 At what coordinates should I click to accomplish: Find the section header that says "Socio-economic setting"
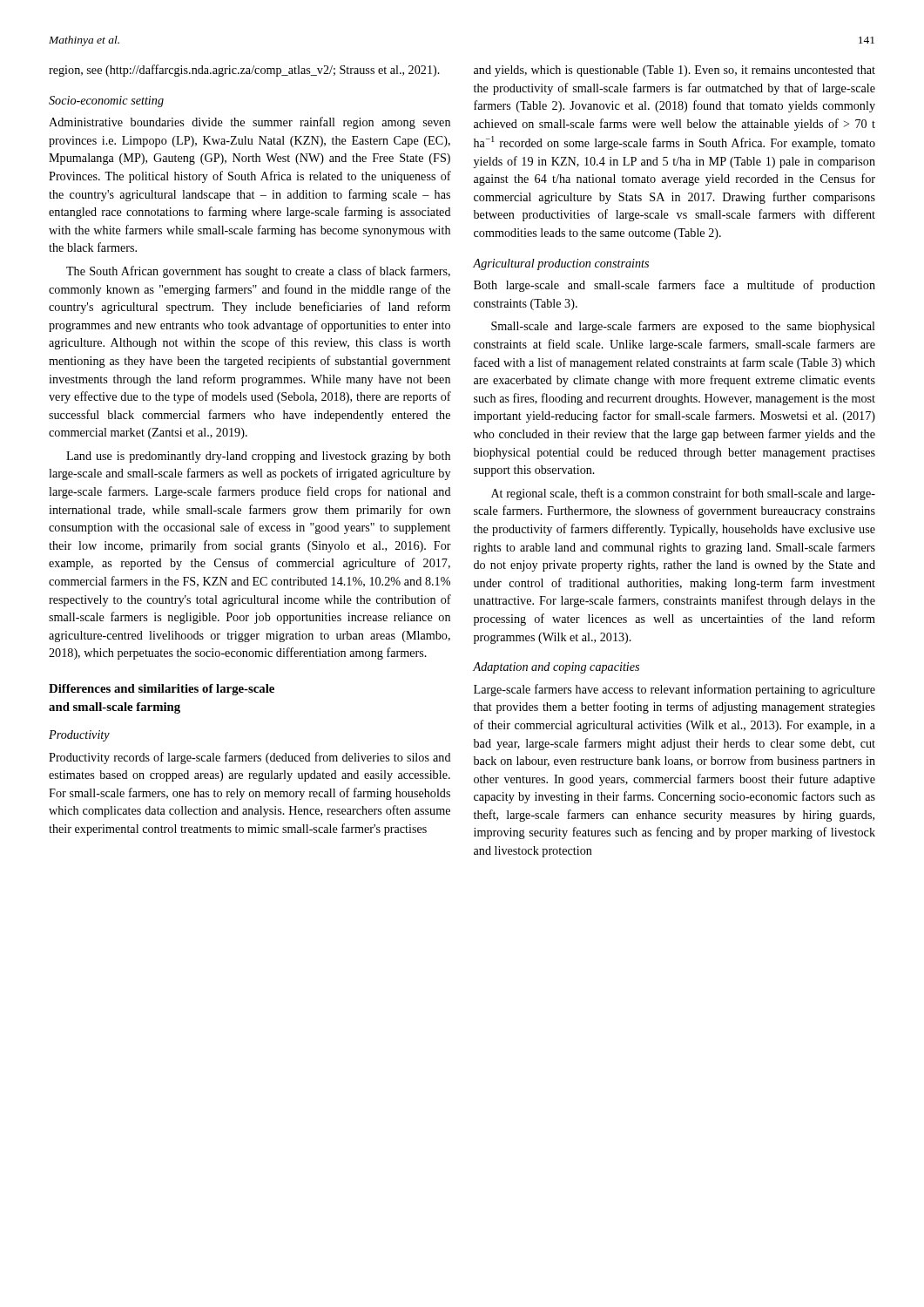pyautogui.click(x=106, y=102)
